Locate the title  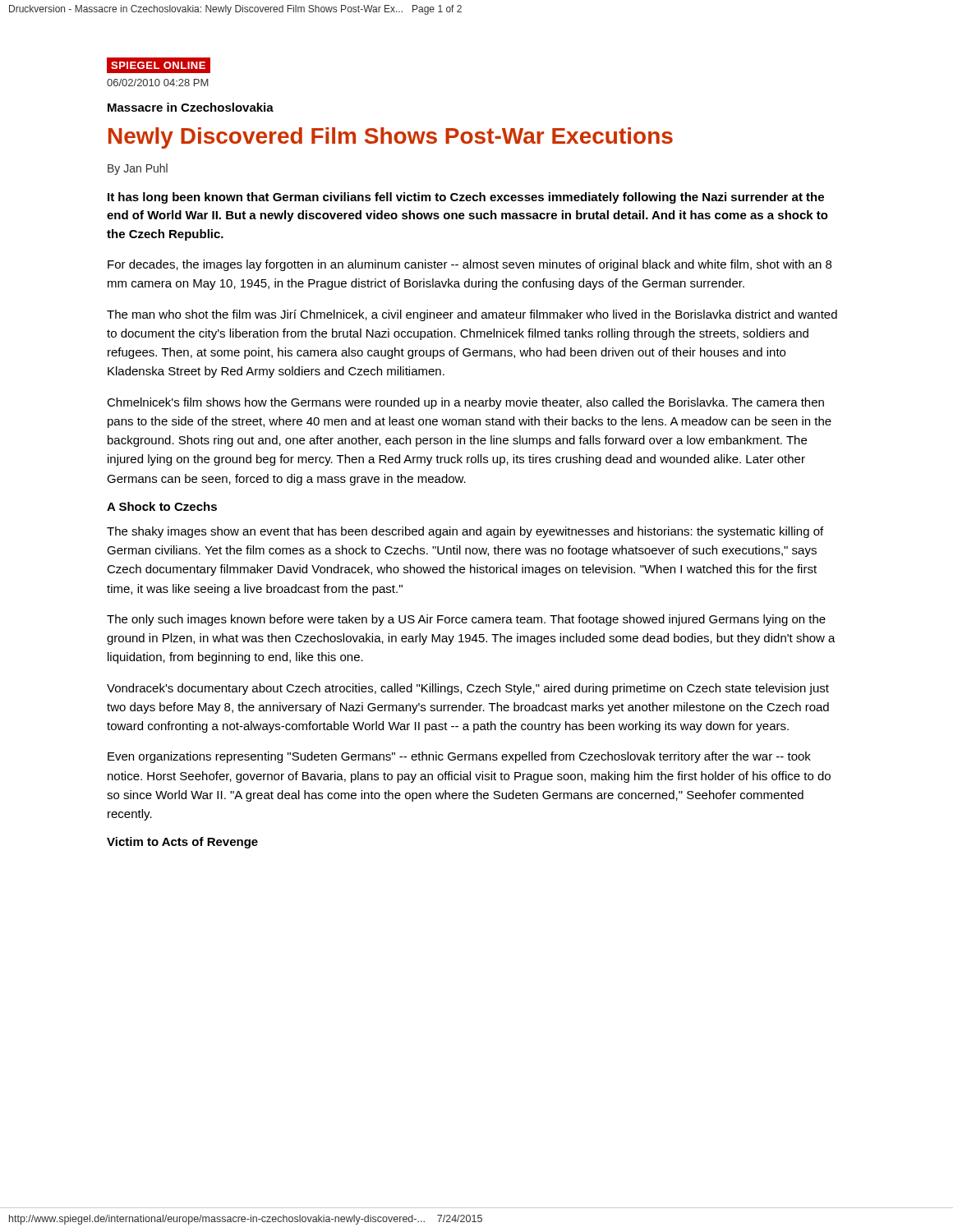point(390,136)
